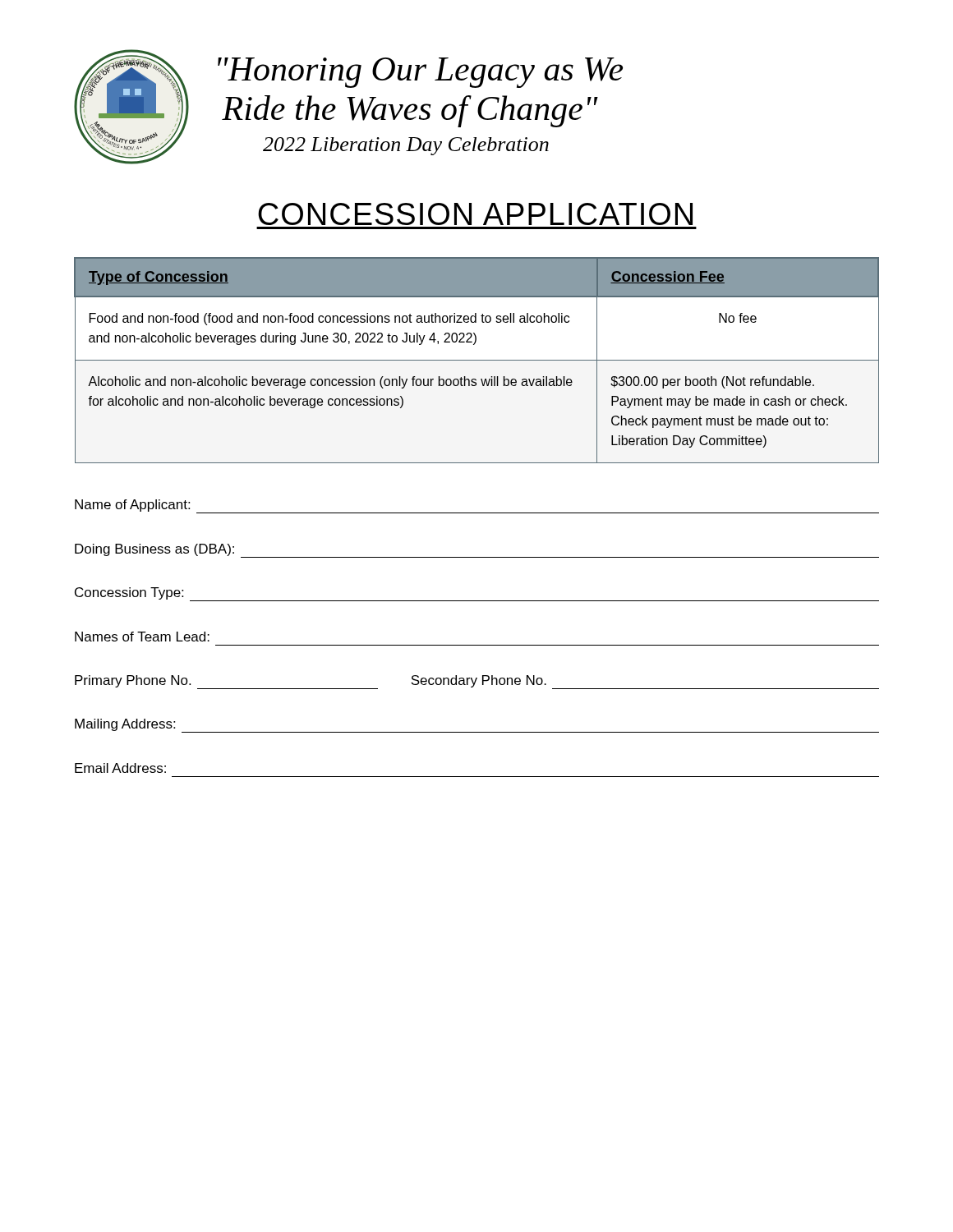Screen dimensions: 1232x953
Task: Locate the text "Doing Business as (DBA):"
Action: (476, 549)
